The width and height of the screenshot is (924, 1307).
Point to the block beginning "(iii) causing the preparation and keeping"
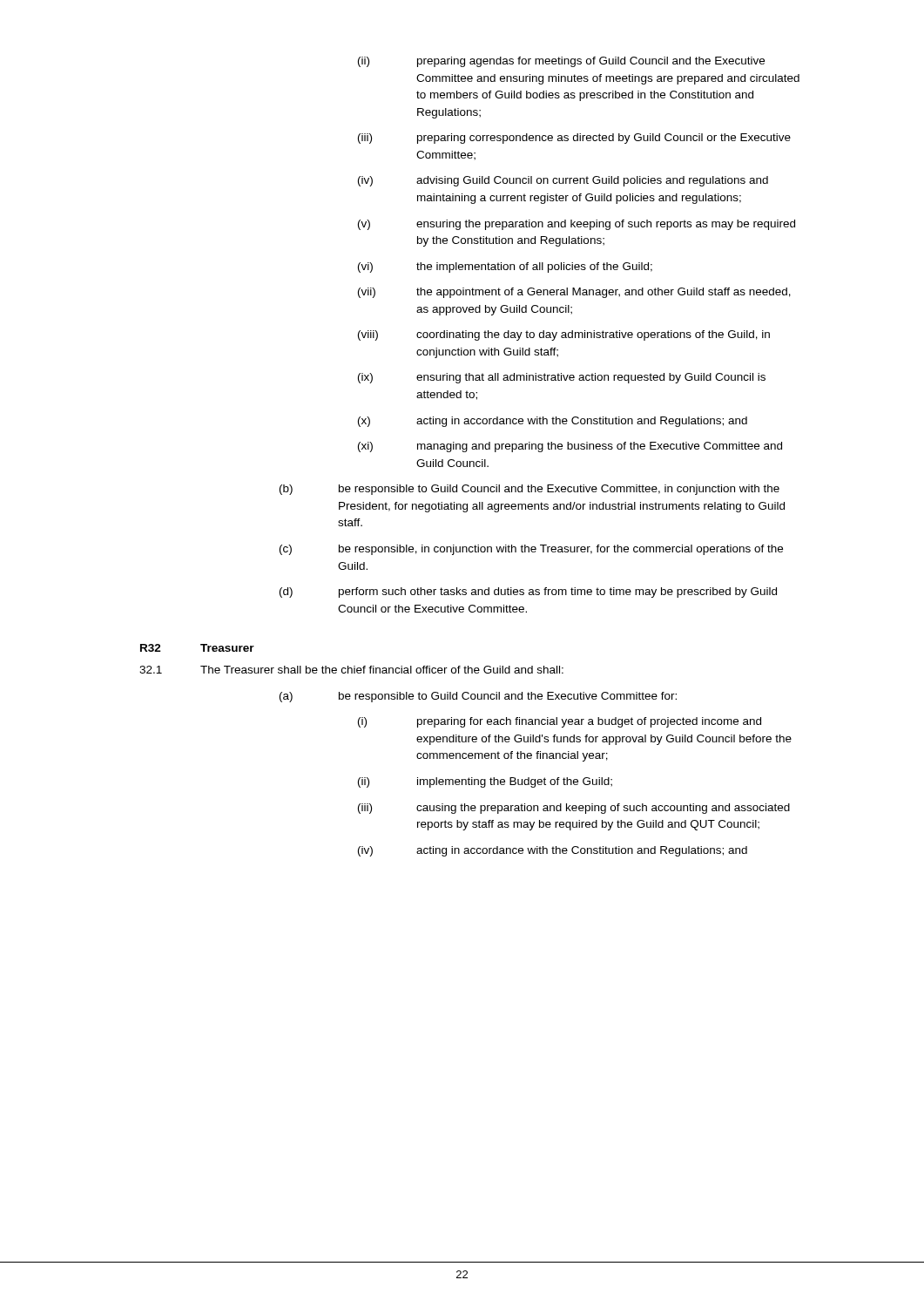pos(580,816)
